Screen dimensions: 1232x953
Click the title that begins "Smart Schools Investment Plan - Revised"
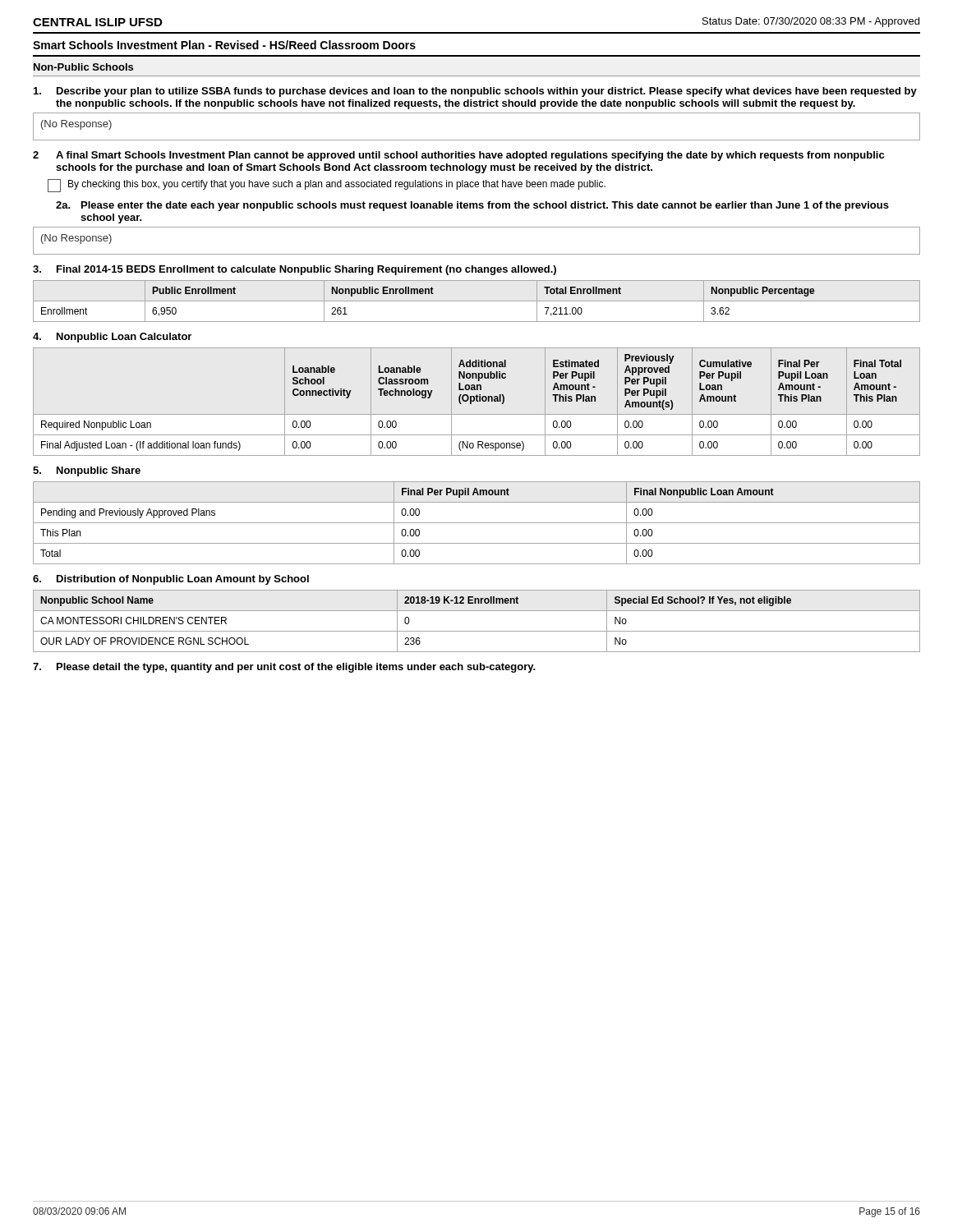click(x=224, y=45)
